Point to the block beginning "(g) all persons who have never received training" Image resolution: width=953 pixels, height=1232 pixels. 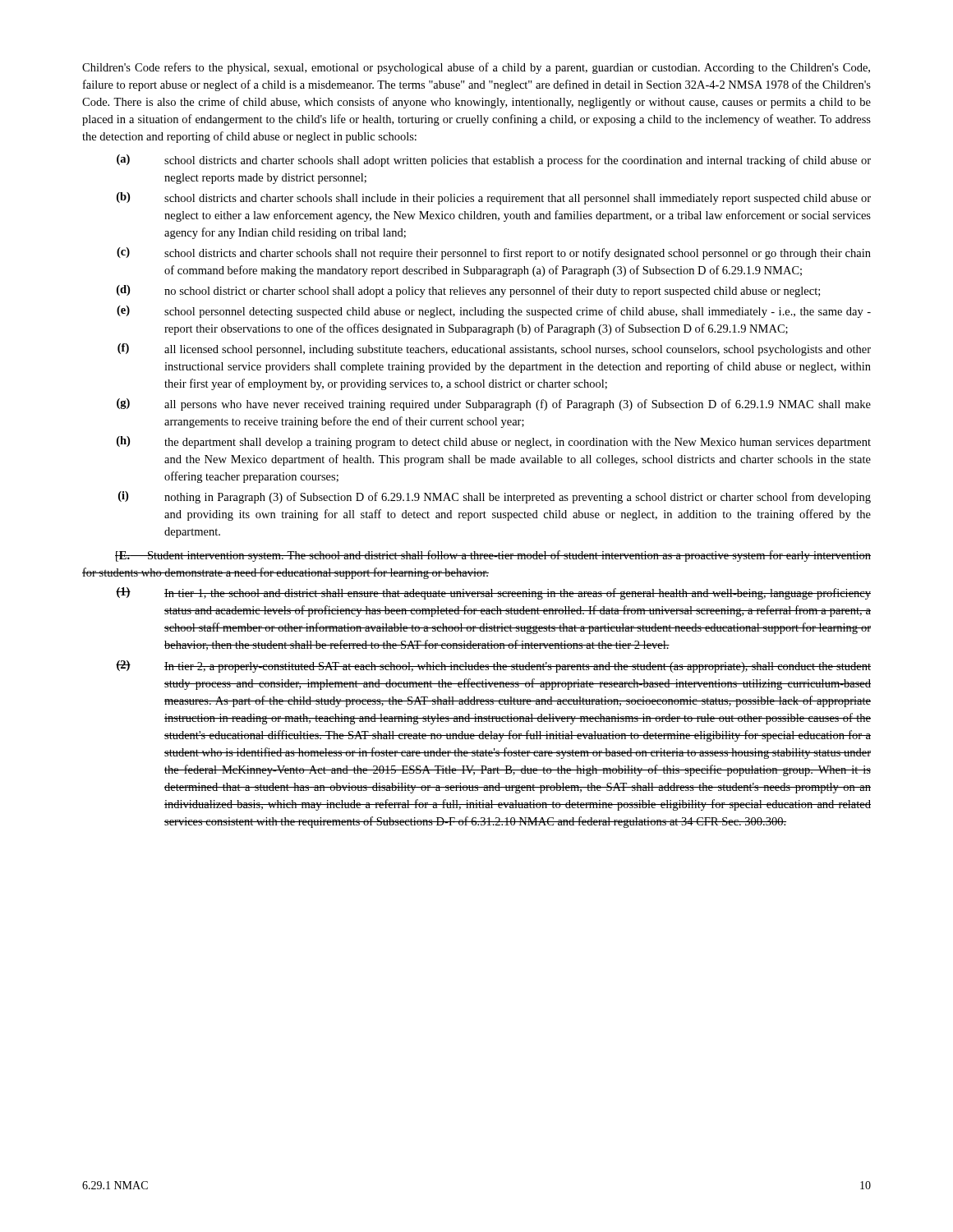click(476, 413)
